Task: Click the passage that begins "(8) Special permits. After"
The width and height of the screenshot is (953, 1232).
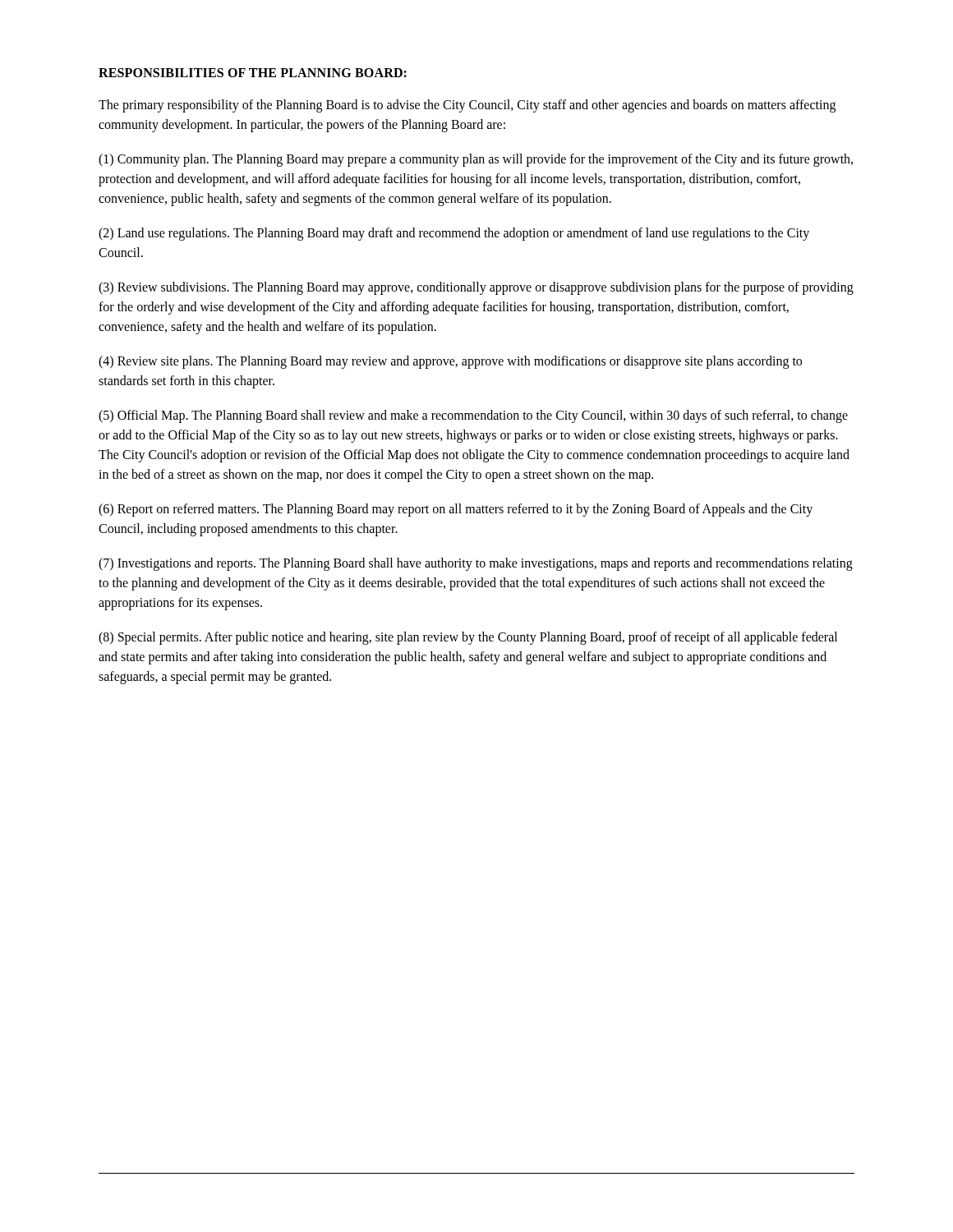Action: (x=468, y=657)
